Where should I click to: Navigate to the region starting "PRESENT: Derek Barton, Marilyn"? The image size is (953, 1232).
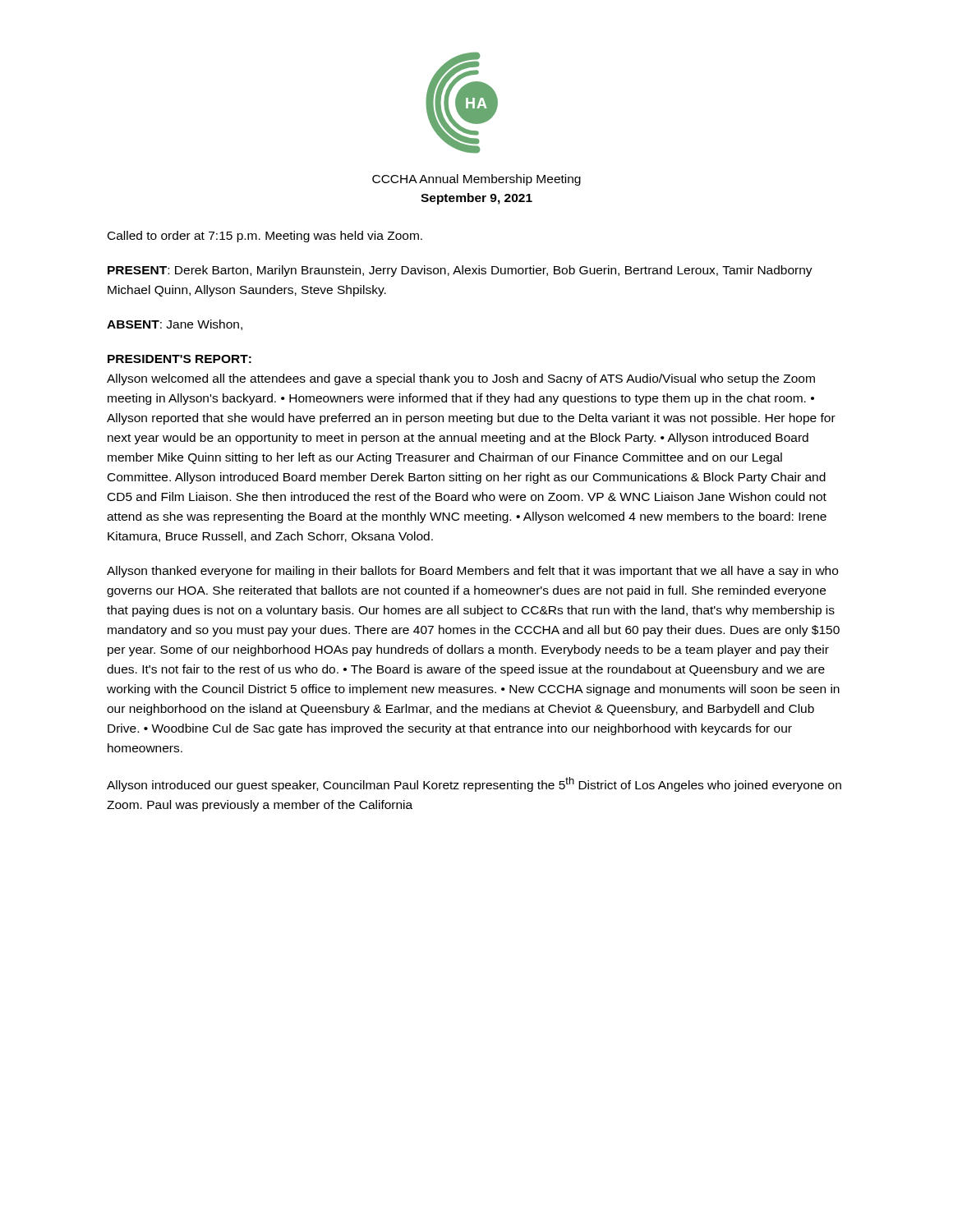[459, 279]
